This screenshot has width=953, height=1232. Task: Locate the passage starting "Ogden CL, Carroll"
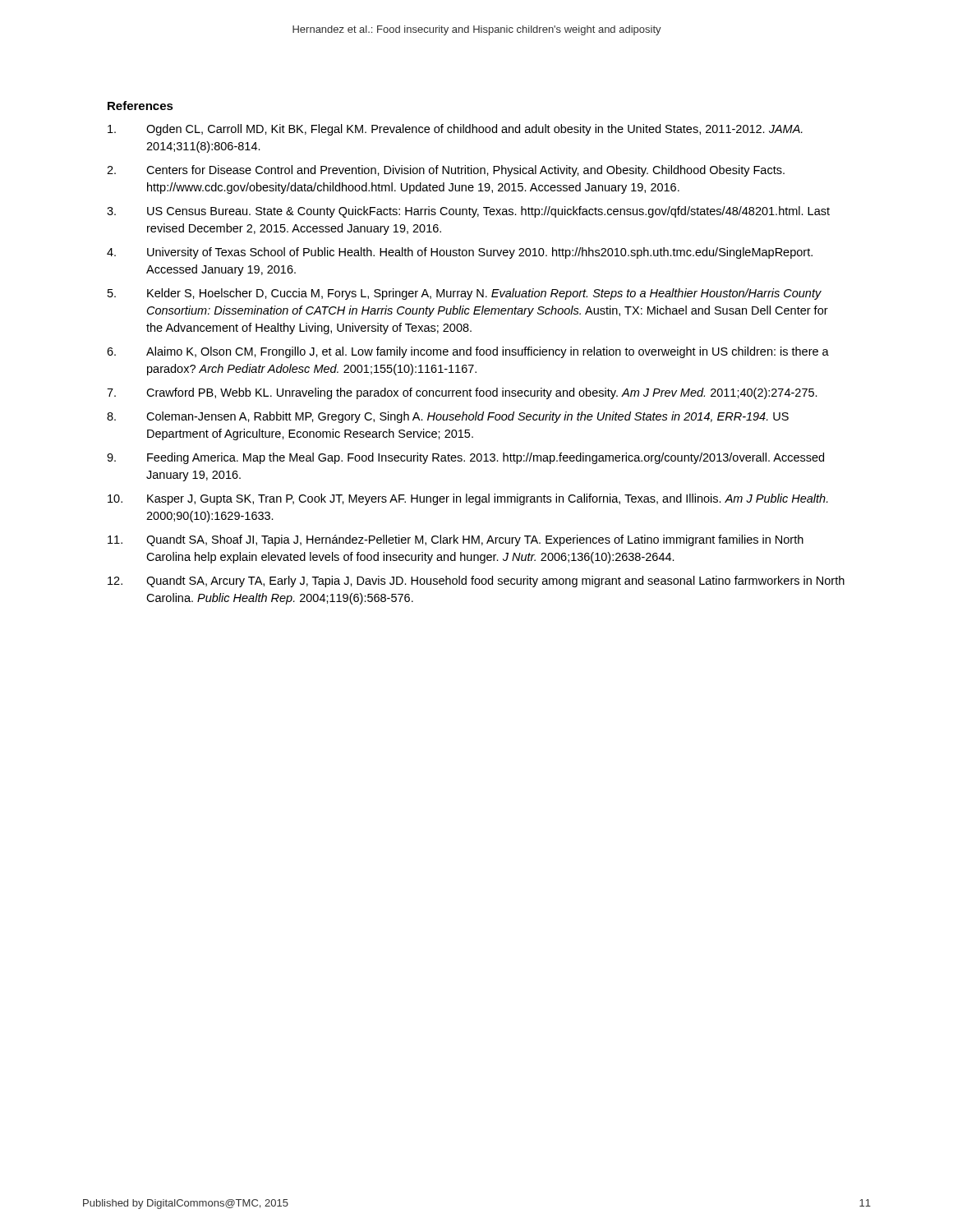tap(476, 138)
